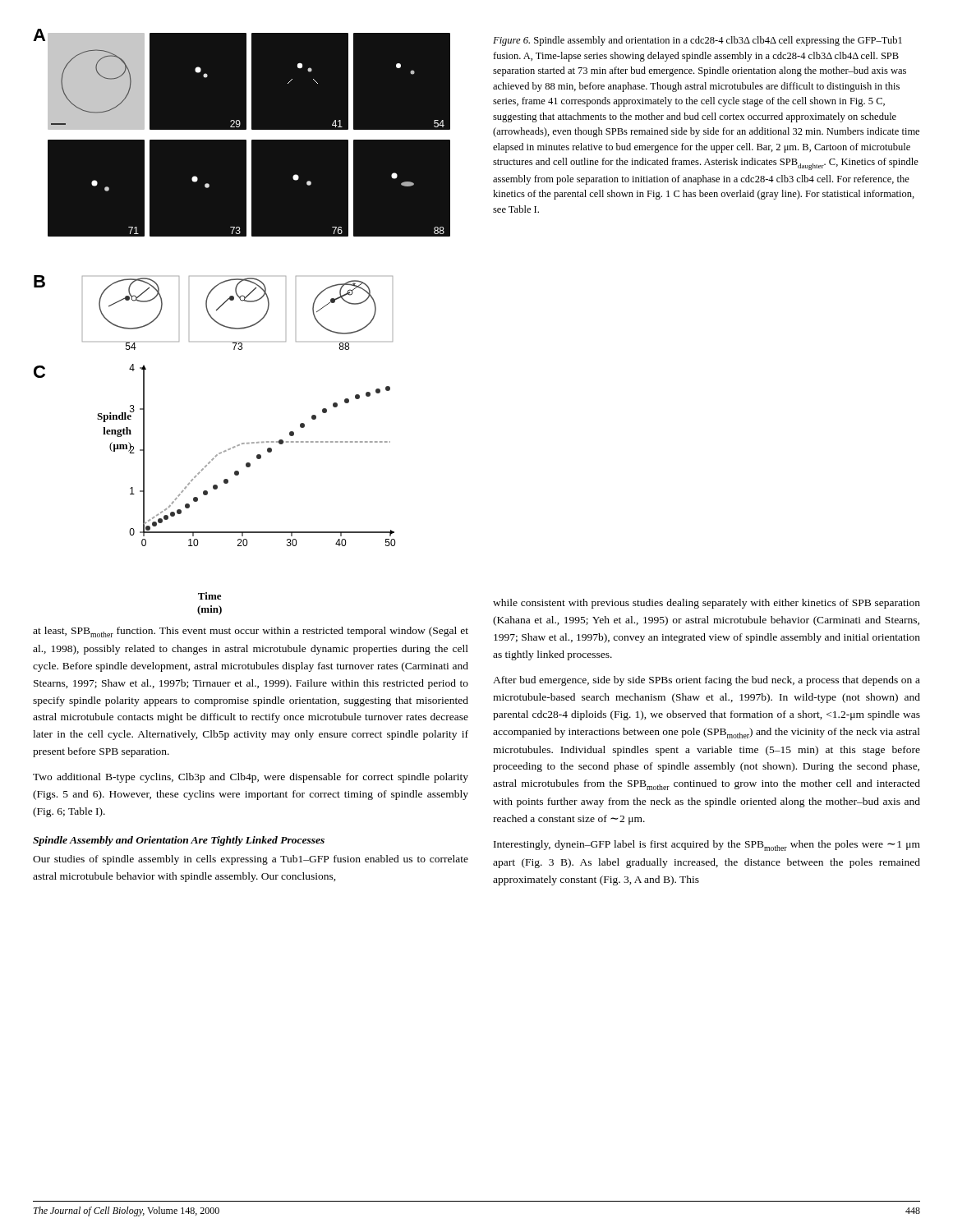
Task: Select the element starting "After bud emergence,"
Action: click(707, 749)
